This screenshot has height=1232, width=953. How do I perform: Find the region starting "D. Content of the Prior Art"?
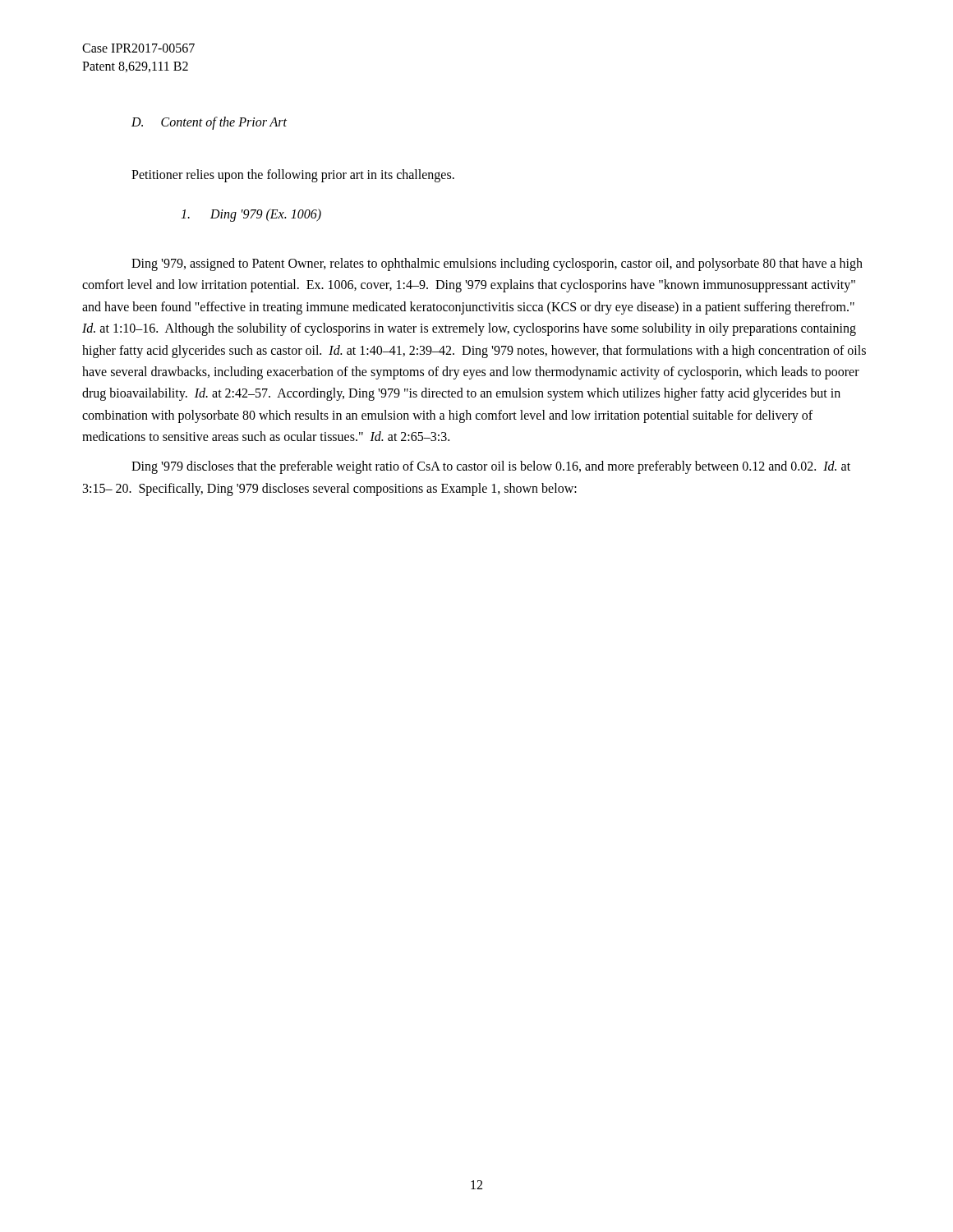point(209,122)
